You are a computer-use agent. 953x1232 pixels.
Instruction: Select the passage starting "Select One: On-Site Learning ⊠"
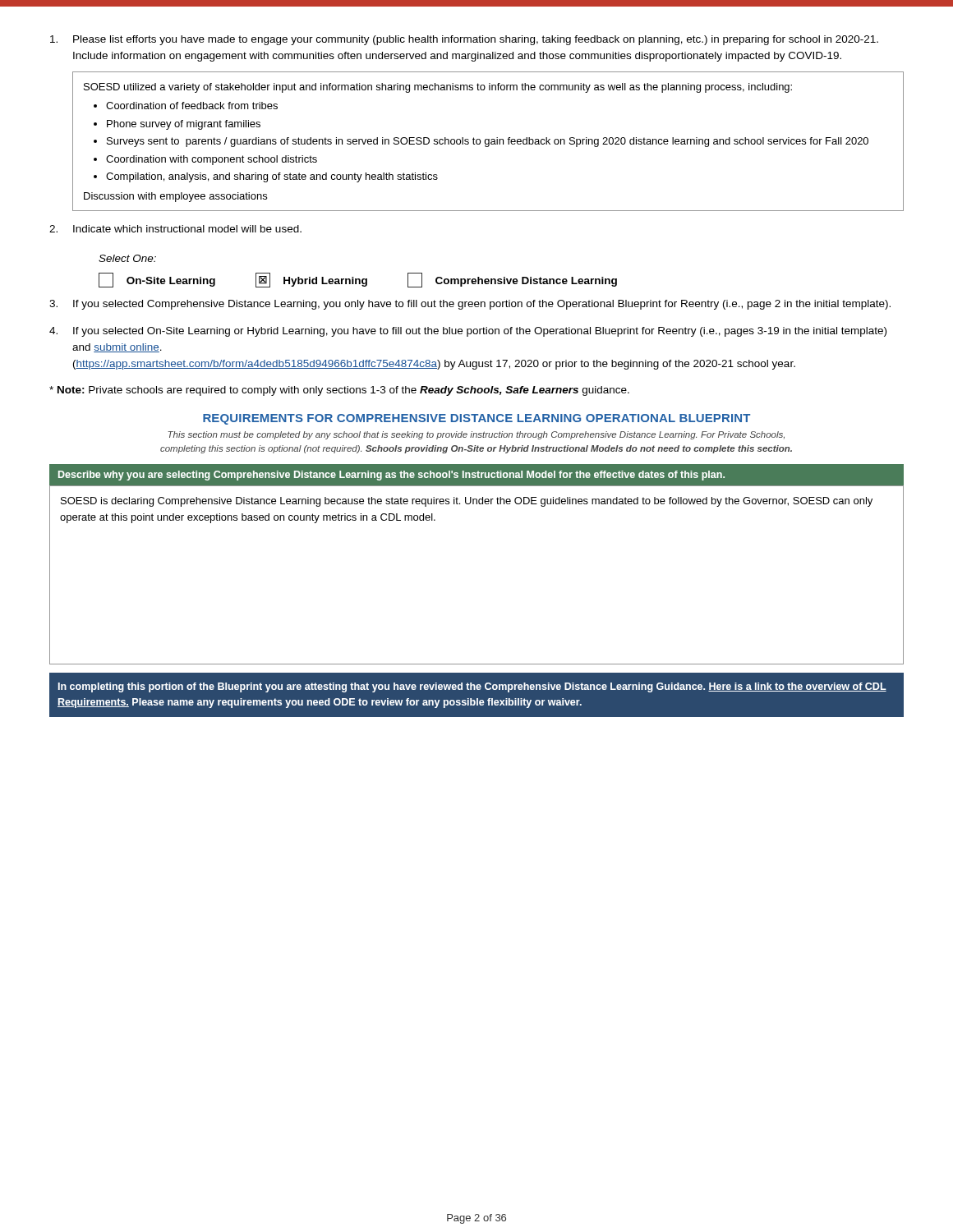point(501,270)
